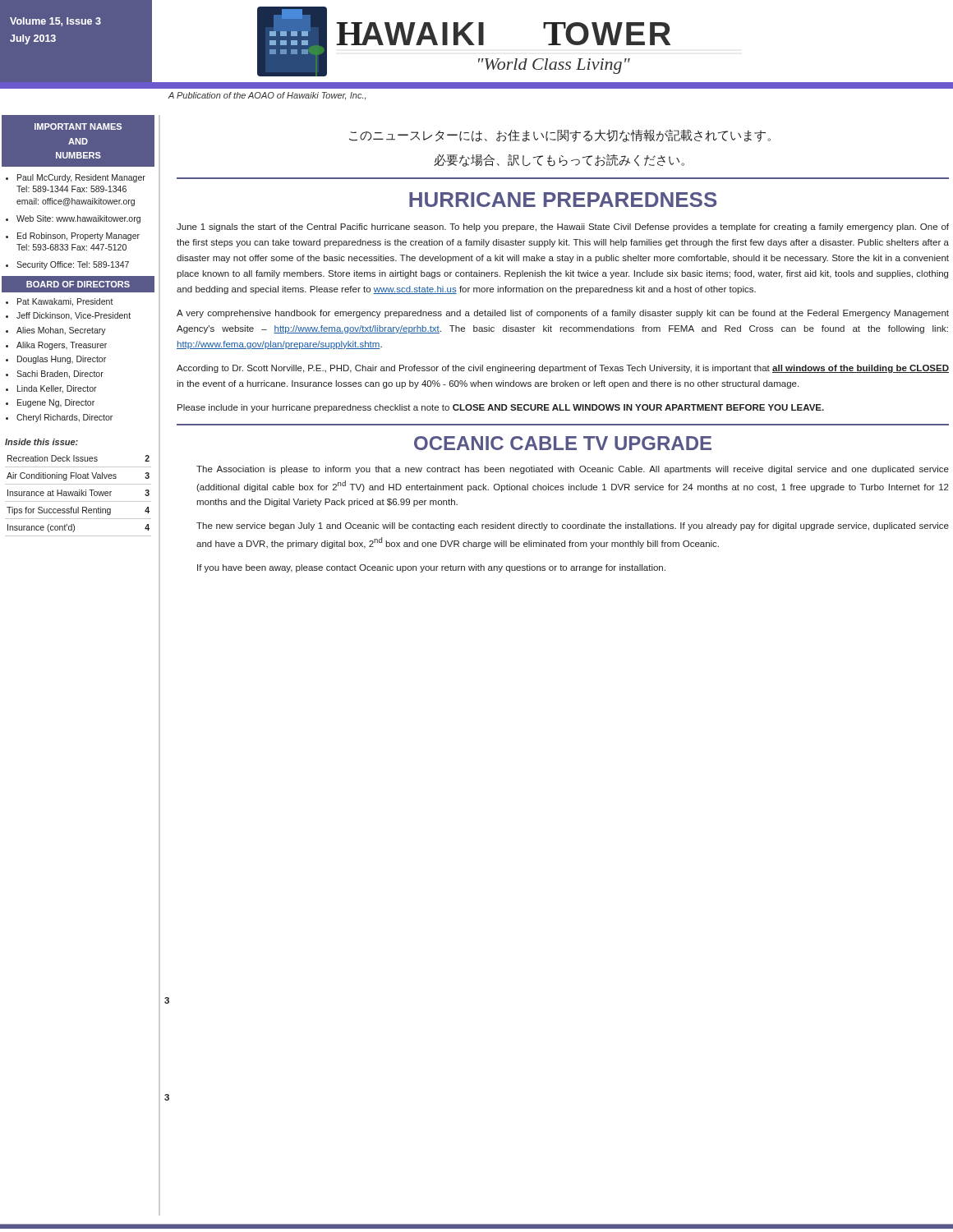The image size is (953, 1232).
Task: Select the text block that reads "The new service began July 1"
Action: [x=573, y=535]
